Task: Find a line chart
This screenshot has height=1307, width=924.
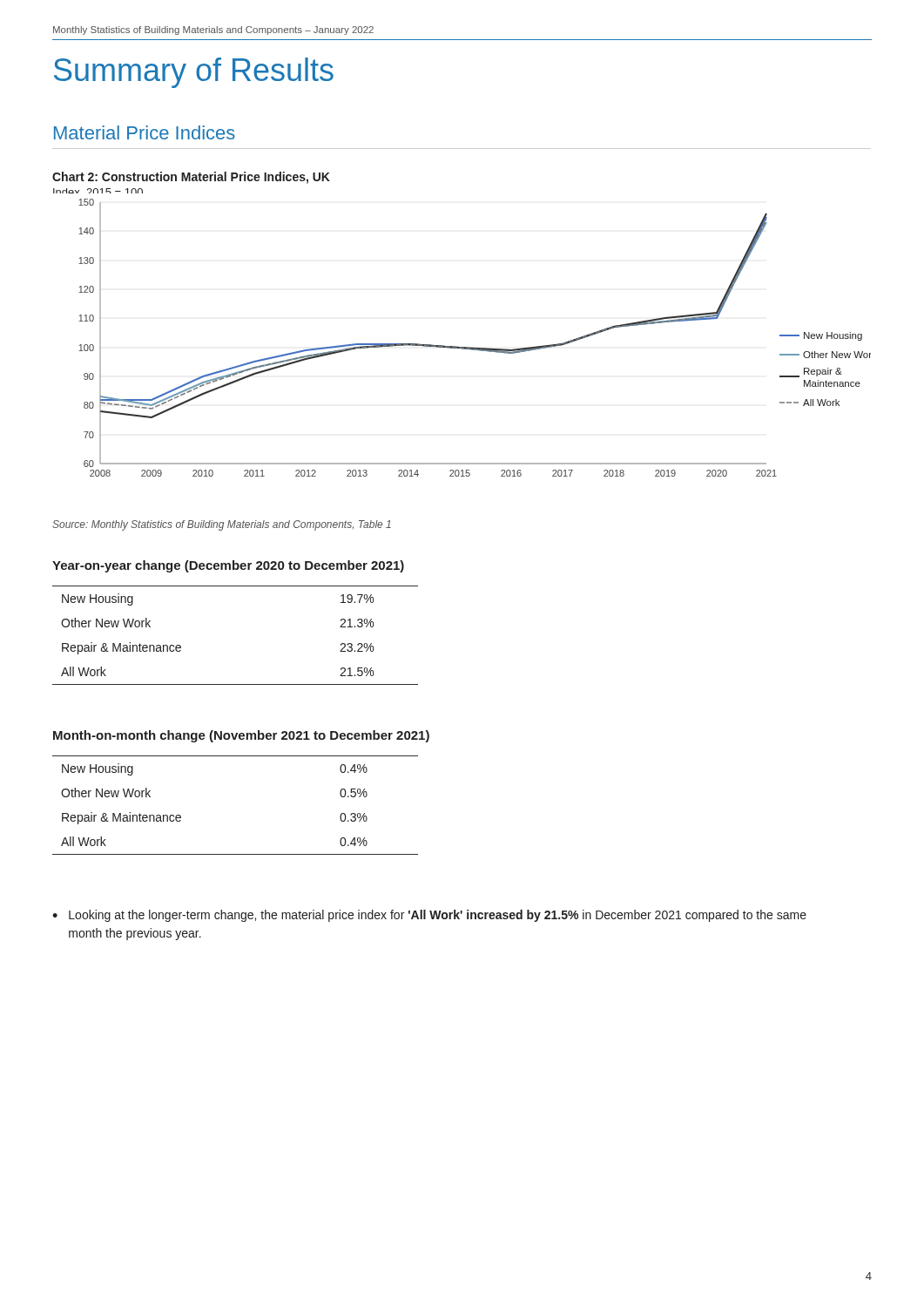Action: point(462,355)
